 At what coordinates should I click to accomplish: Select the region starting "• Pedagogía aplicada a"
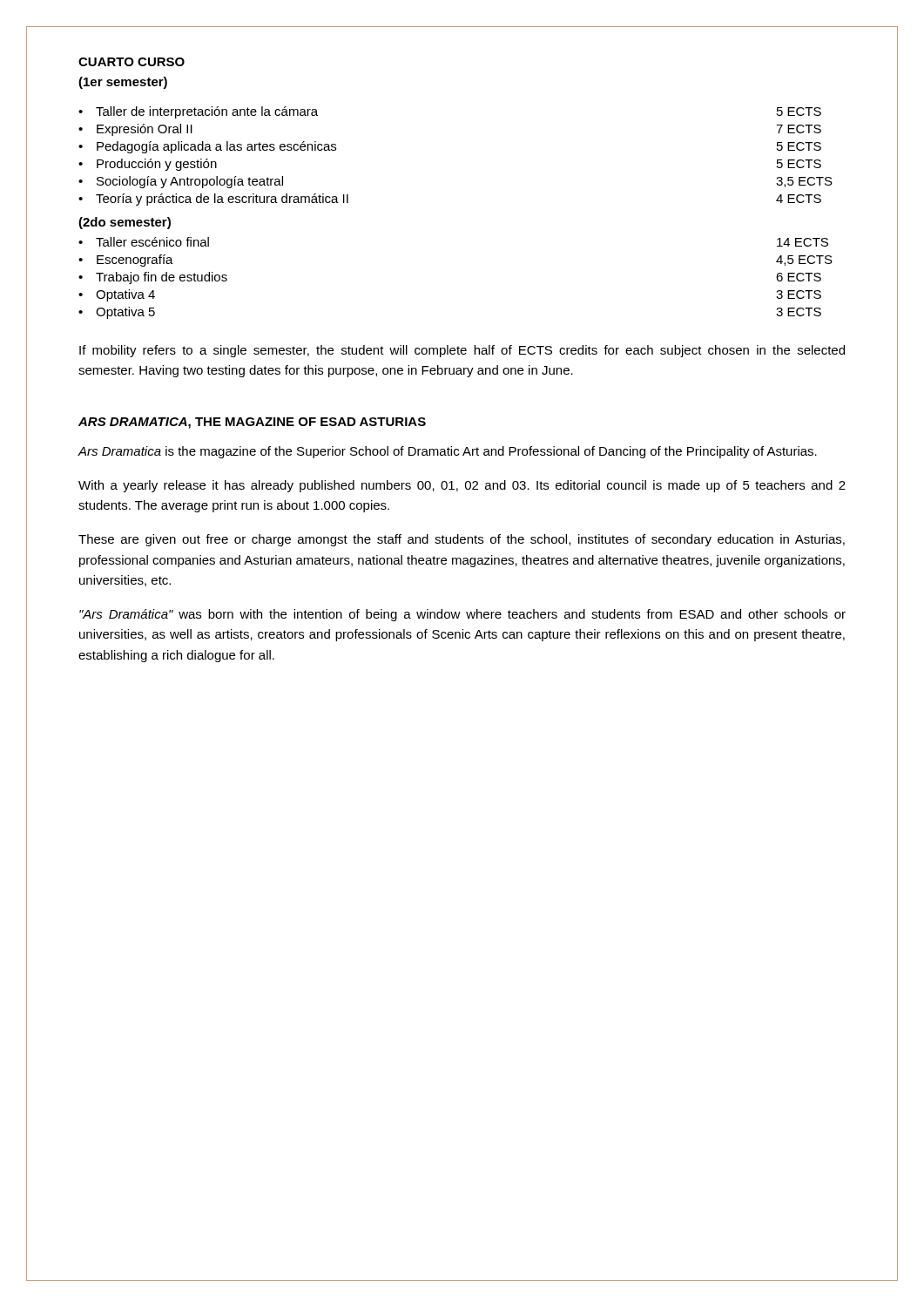point(218,147)
